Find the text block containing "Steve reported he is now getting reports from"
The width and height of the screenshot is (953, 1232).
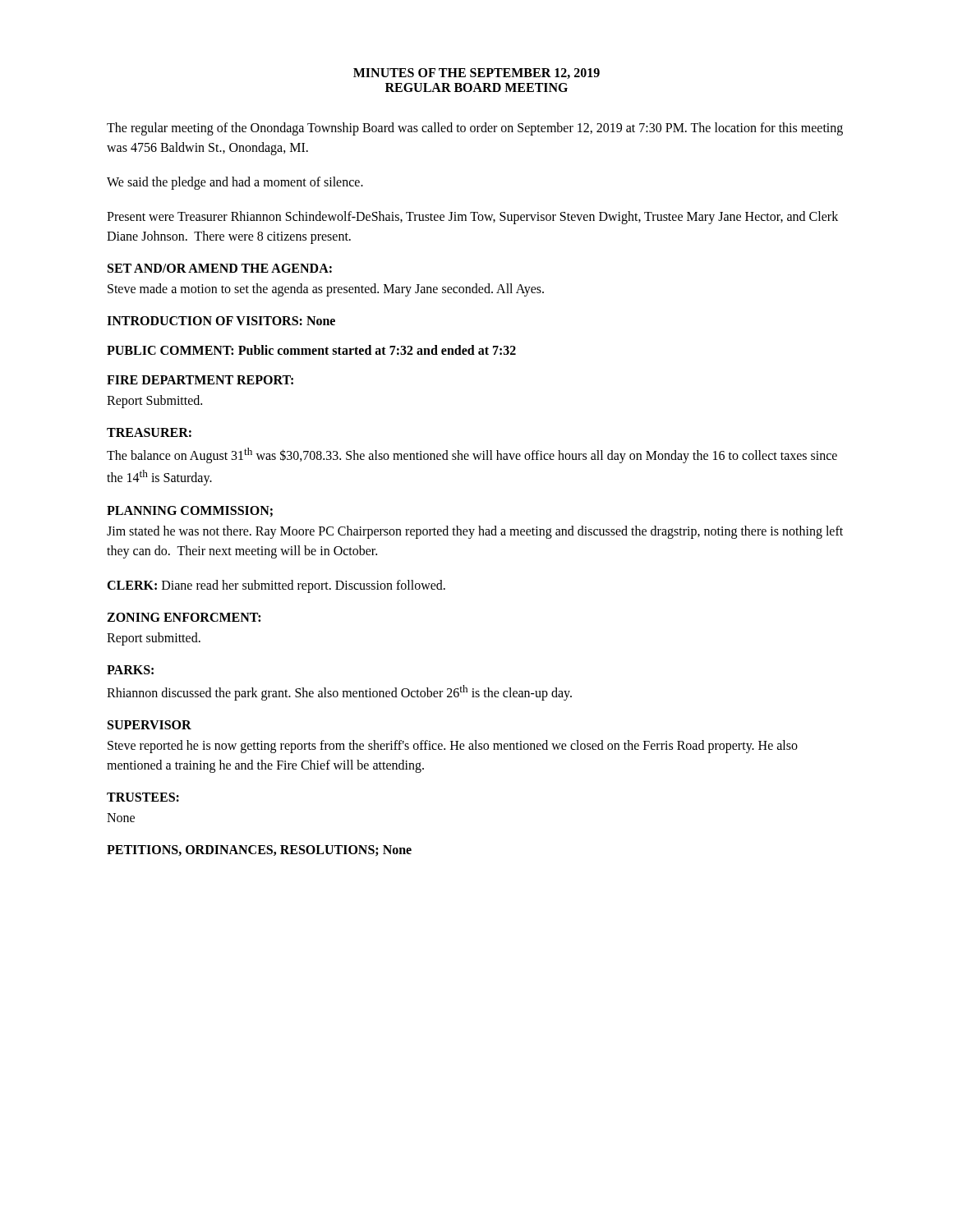coord(452,755)
